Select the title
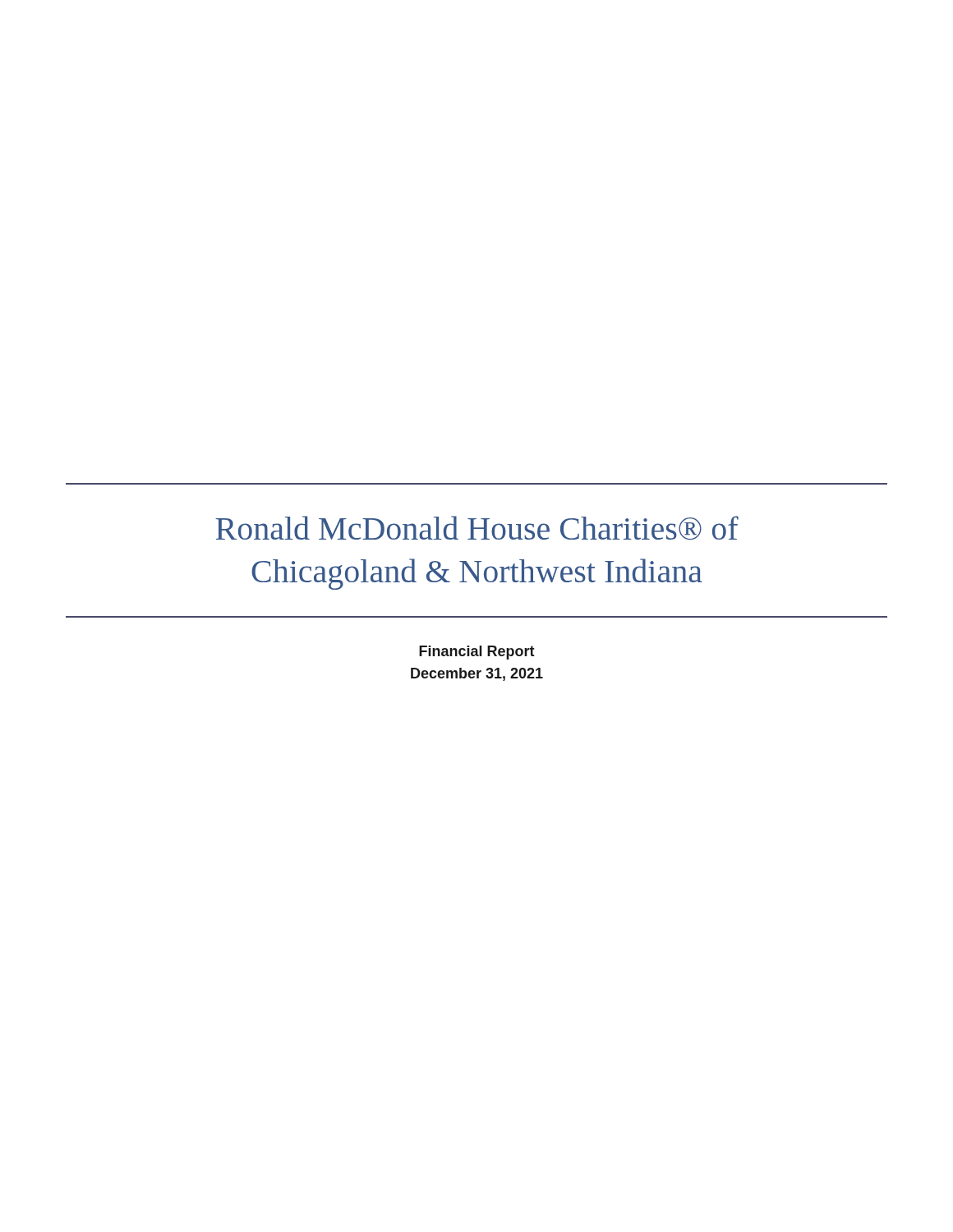This screenshot has height=1232, width=953. pyautogui.click(x=476, y=550)
